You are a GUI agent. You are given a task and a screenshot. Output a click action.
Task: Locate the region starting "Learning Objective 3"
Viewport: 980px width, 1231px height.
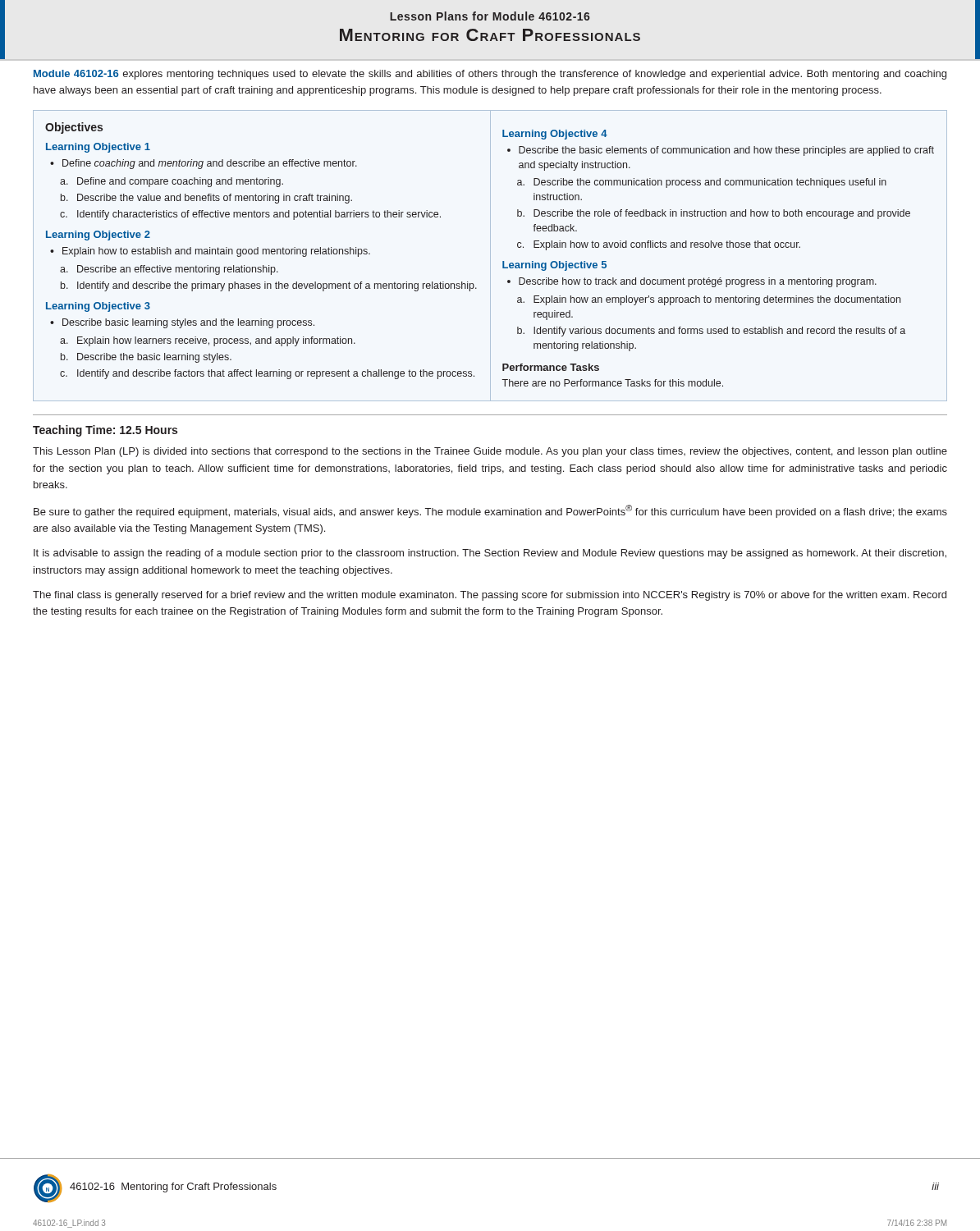click(98, 306)
